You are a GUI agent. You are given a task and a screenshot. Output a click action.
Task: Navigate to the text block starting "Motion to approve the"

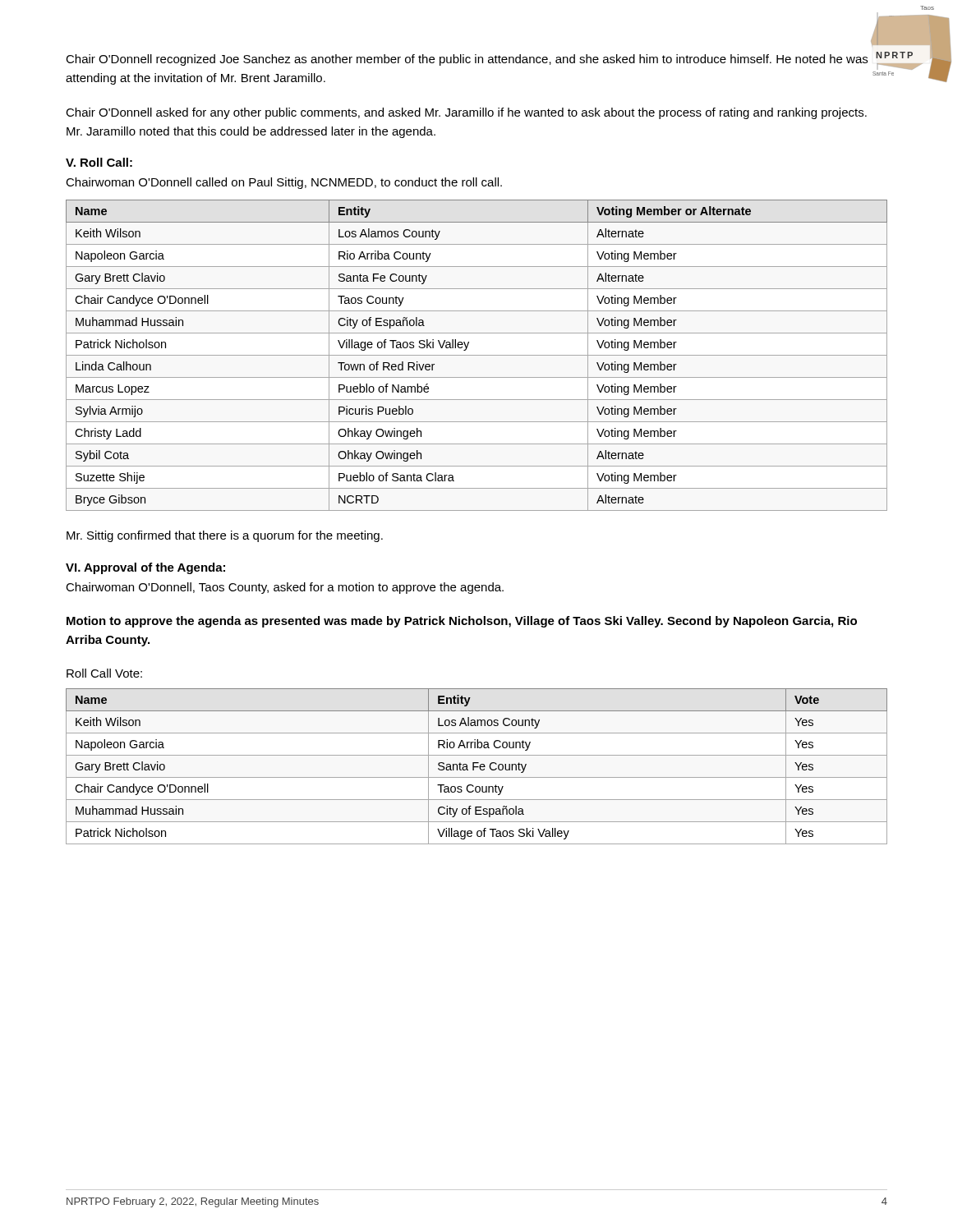click(x=462, y=630)
